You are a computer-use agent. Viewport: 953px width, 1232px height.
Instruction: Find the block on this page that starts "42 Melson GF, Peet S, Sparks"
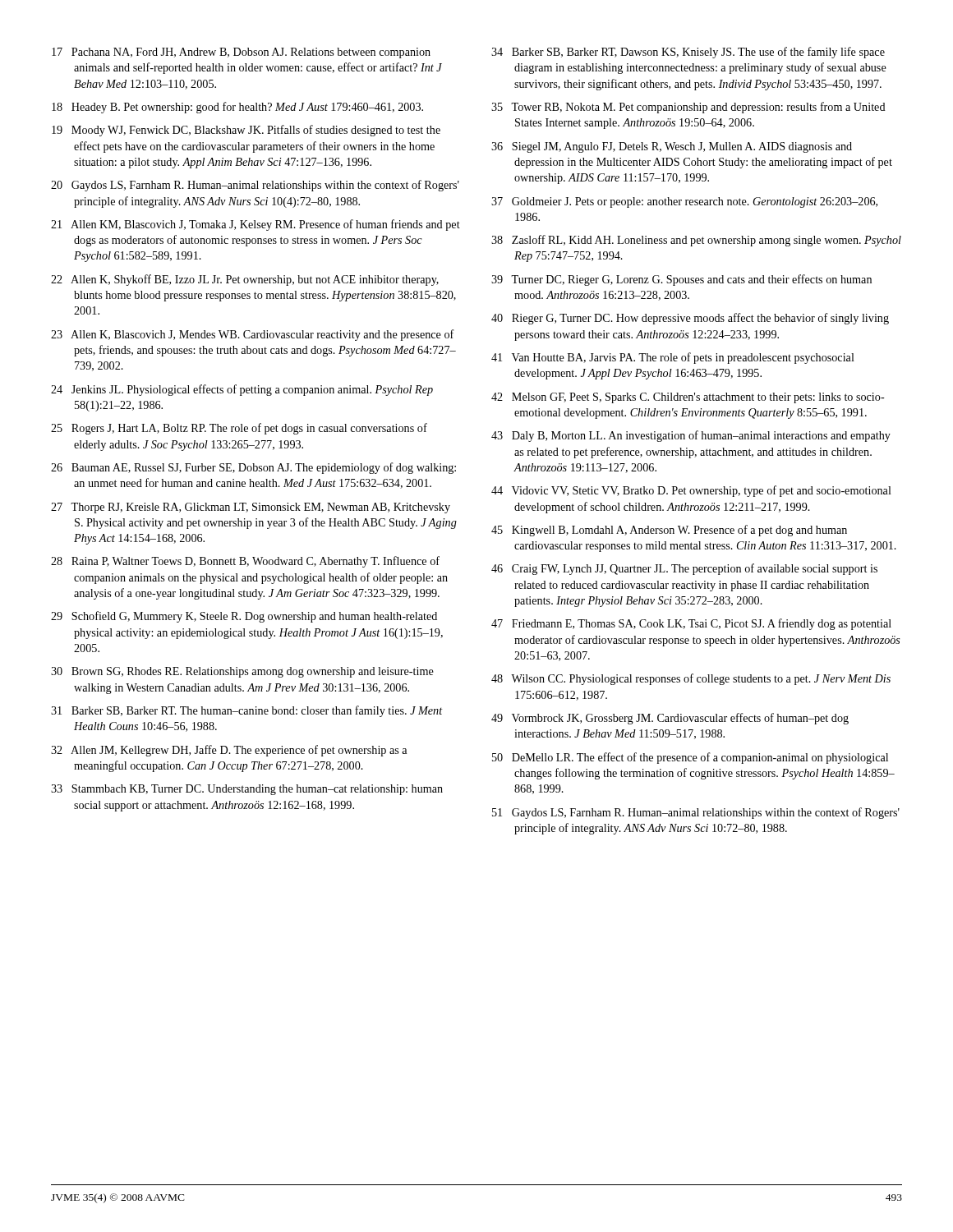tap(688, 404)
